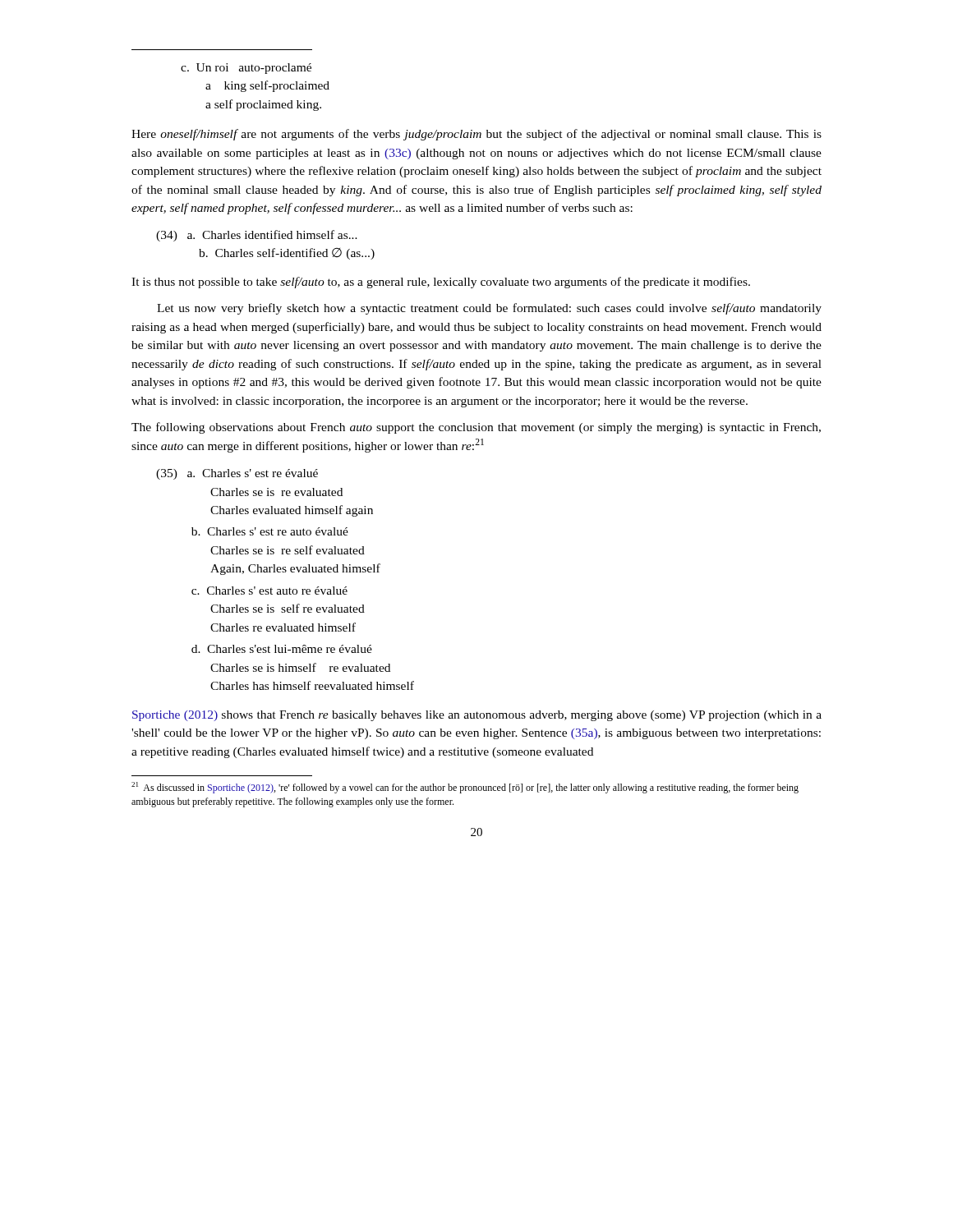Locate the footnote with the text "21 As discussed in Sportiche (2012), 're' followed"

click(x=465, y=794)
